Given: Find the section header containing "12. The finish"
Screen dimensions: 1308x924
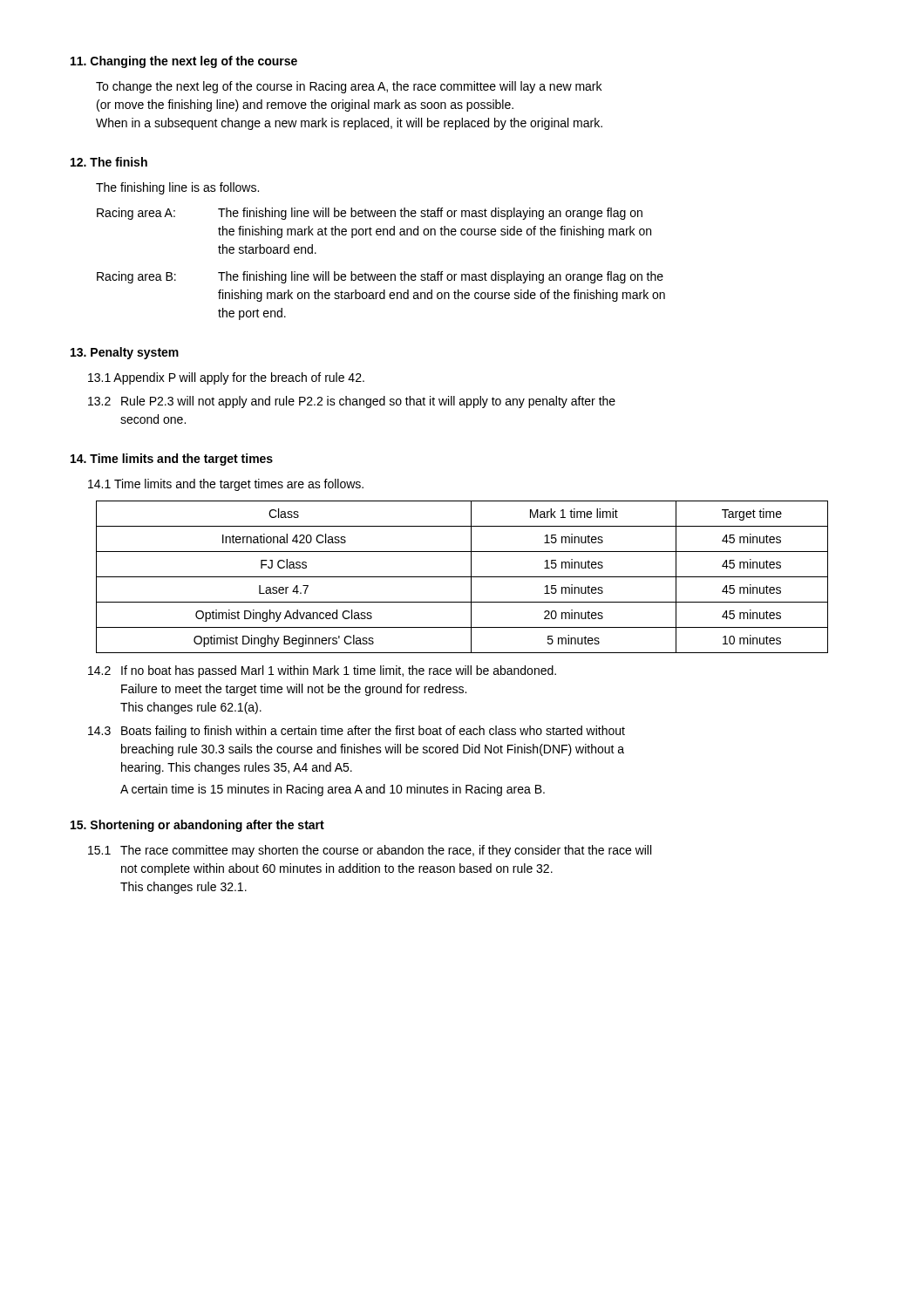Looking at the screenshot, I should (x=109, y=162).
